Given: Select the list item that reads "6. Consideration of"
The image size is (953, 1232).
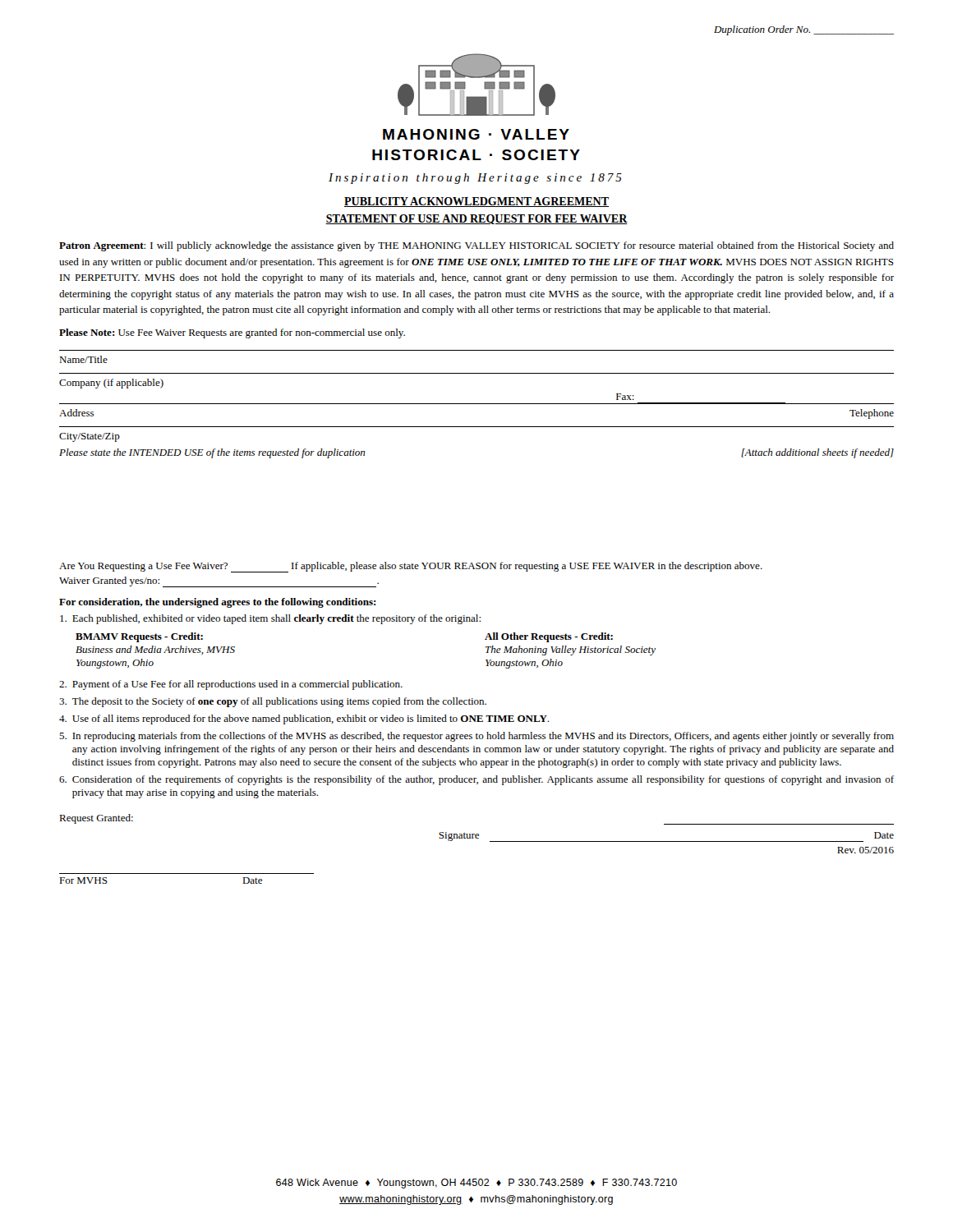Looking at the screenshot, I should pyautogui.click(x=476, y=786).
